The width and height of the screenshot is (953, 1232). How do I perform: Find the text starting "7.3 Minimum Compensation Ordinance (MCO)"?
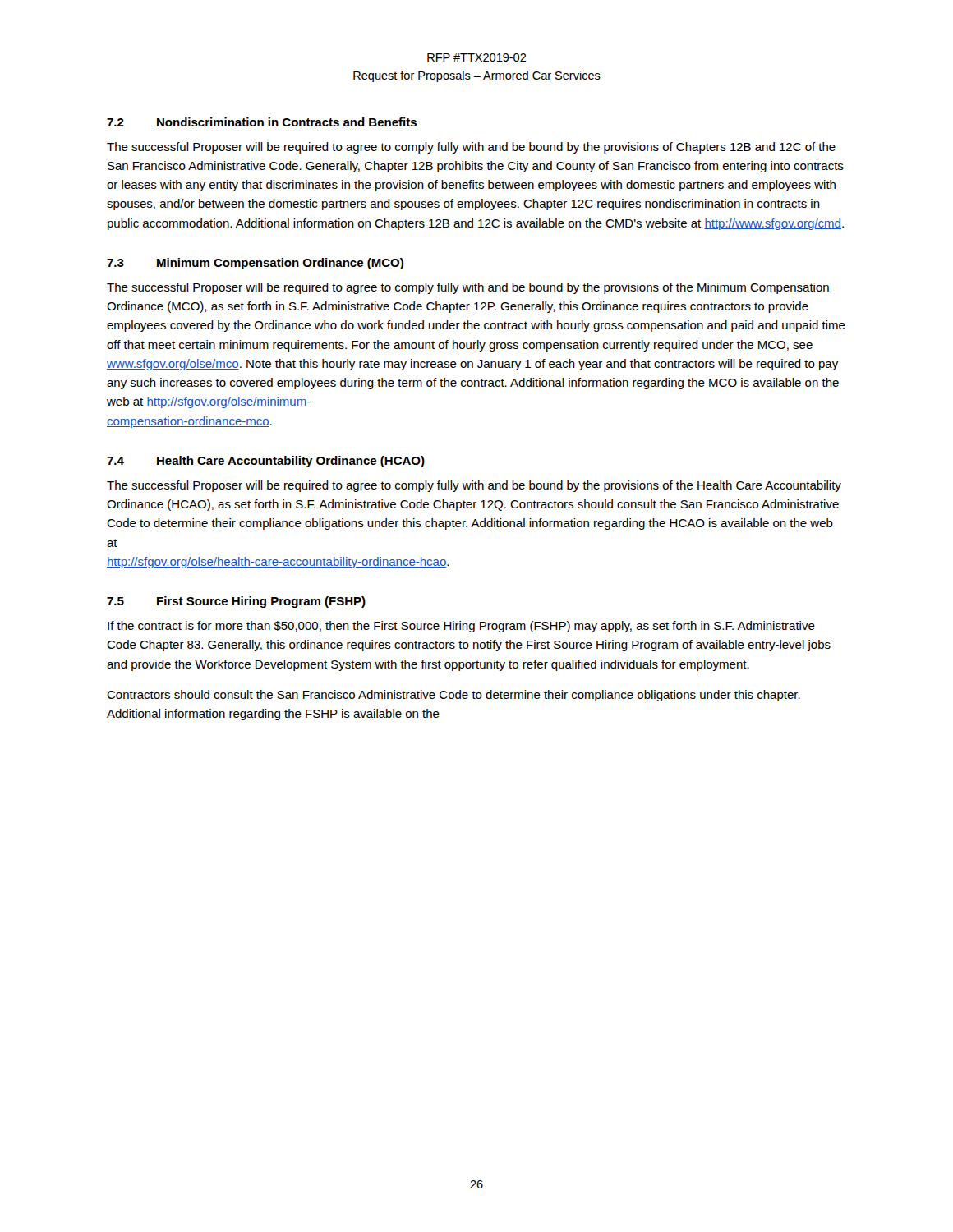click(x=255, y=262)
